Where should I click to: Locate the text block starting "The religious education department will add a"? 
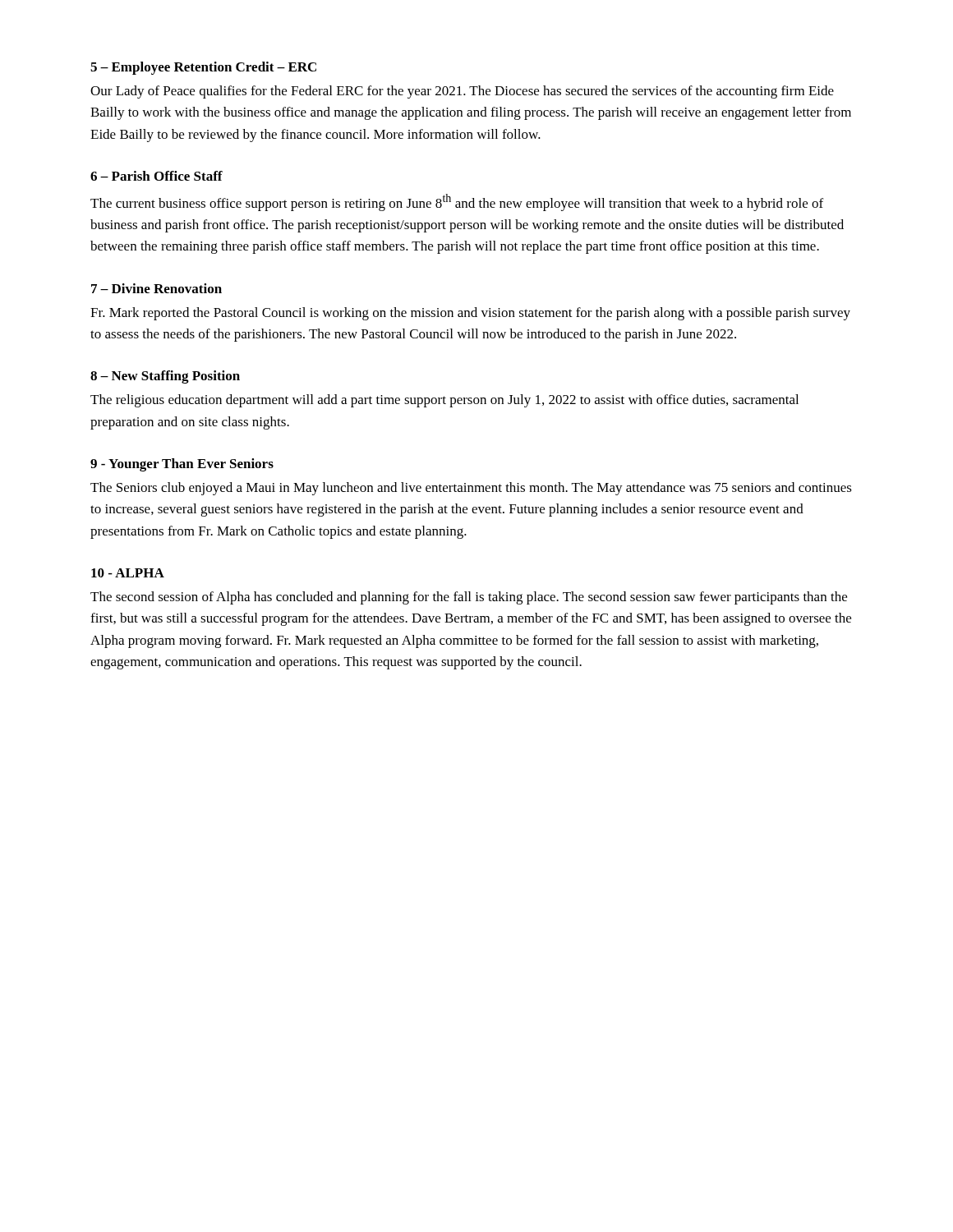(x=476, y=411)
